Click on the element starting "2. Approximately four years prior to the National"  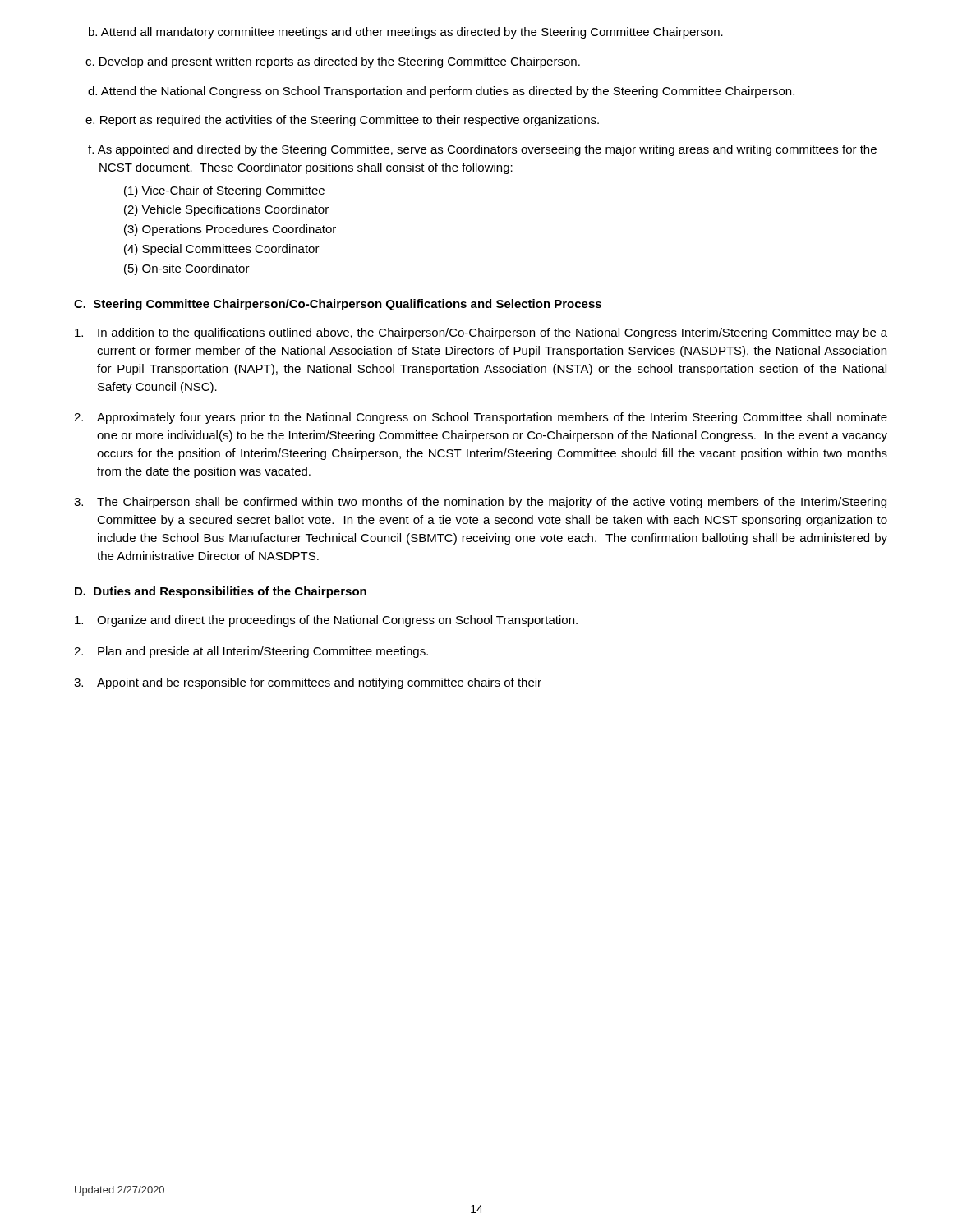pyautogui.click(x=481, y=444)
